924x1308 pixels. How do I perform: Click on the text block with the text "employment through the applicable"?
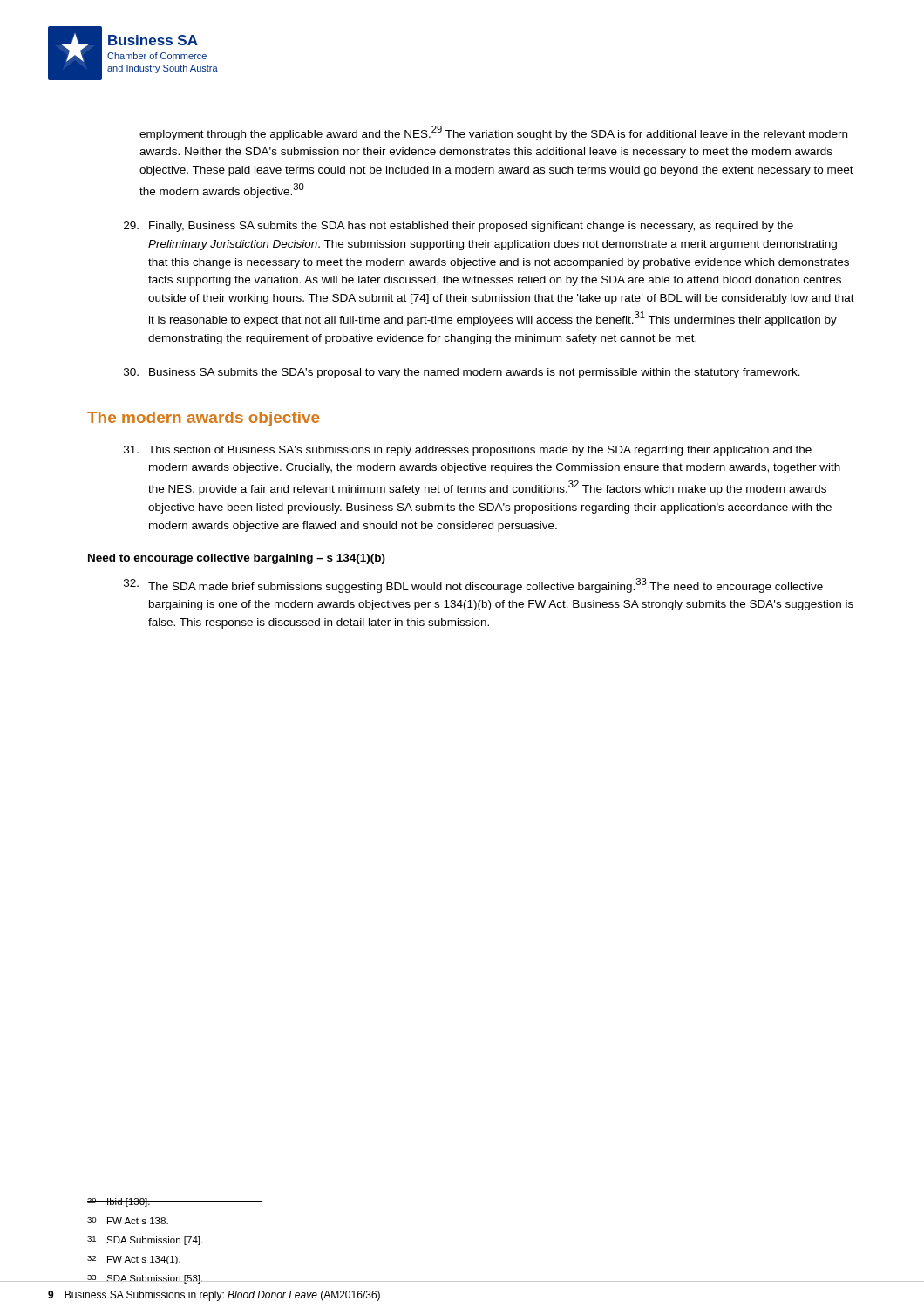coord(496,161)
